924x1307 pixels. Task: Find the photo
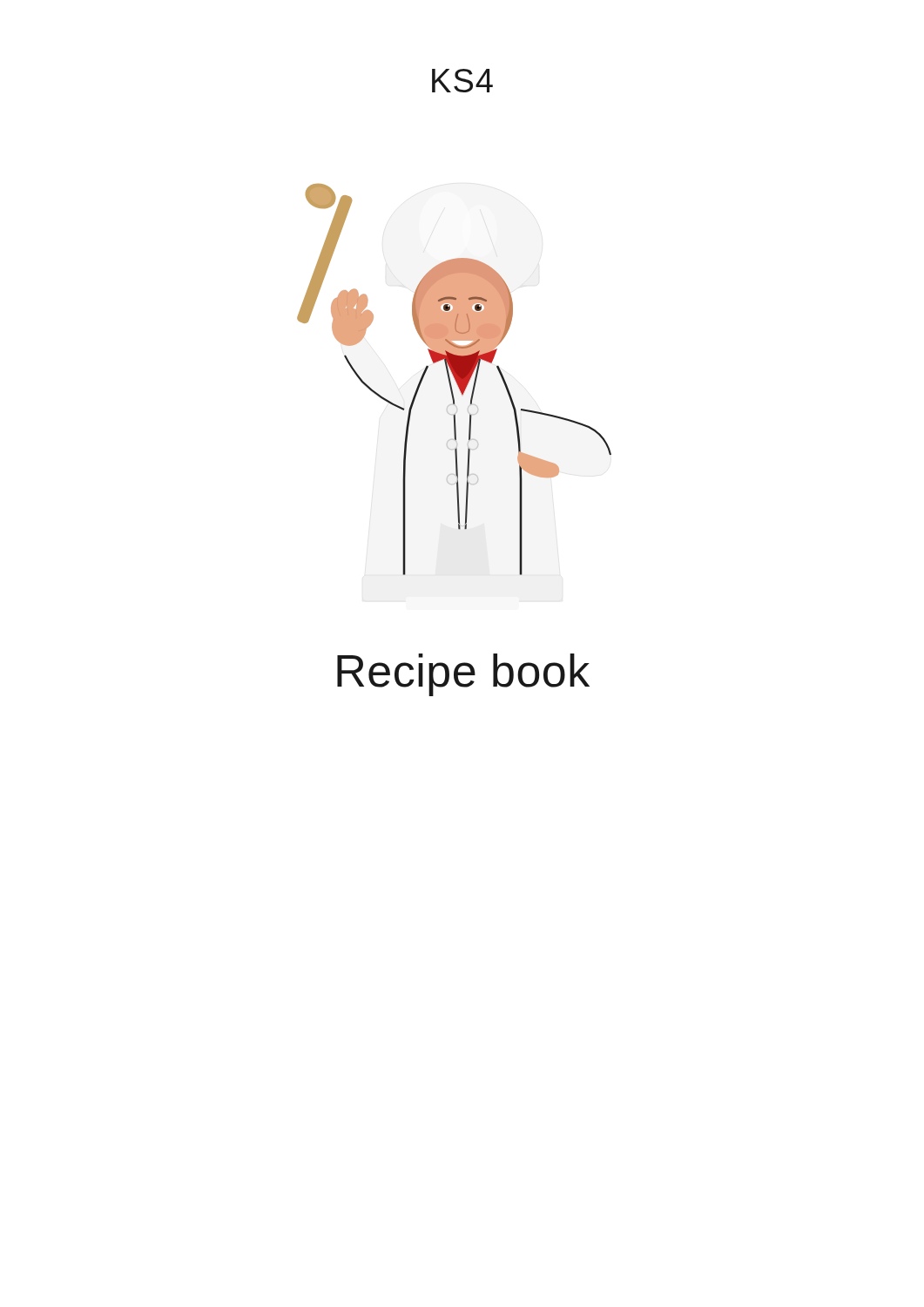pos(462,379)
